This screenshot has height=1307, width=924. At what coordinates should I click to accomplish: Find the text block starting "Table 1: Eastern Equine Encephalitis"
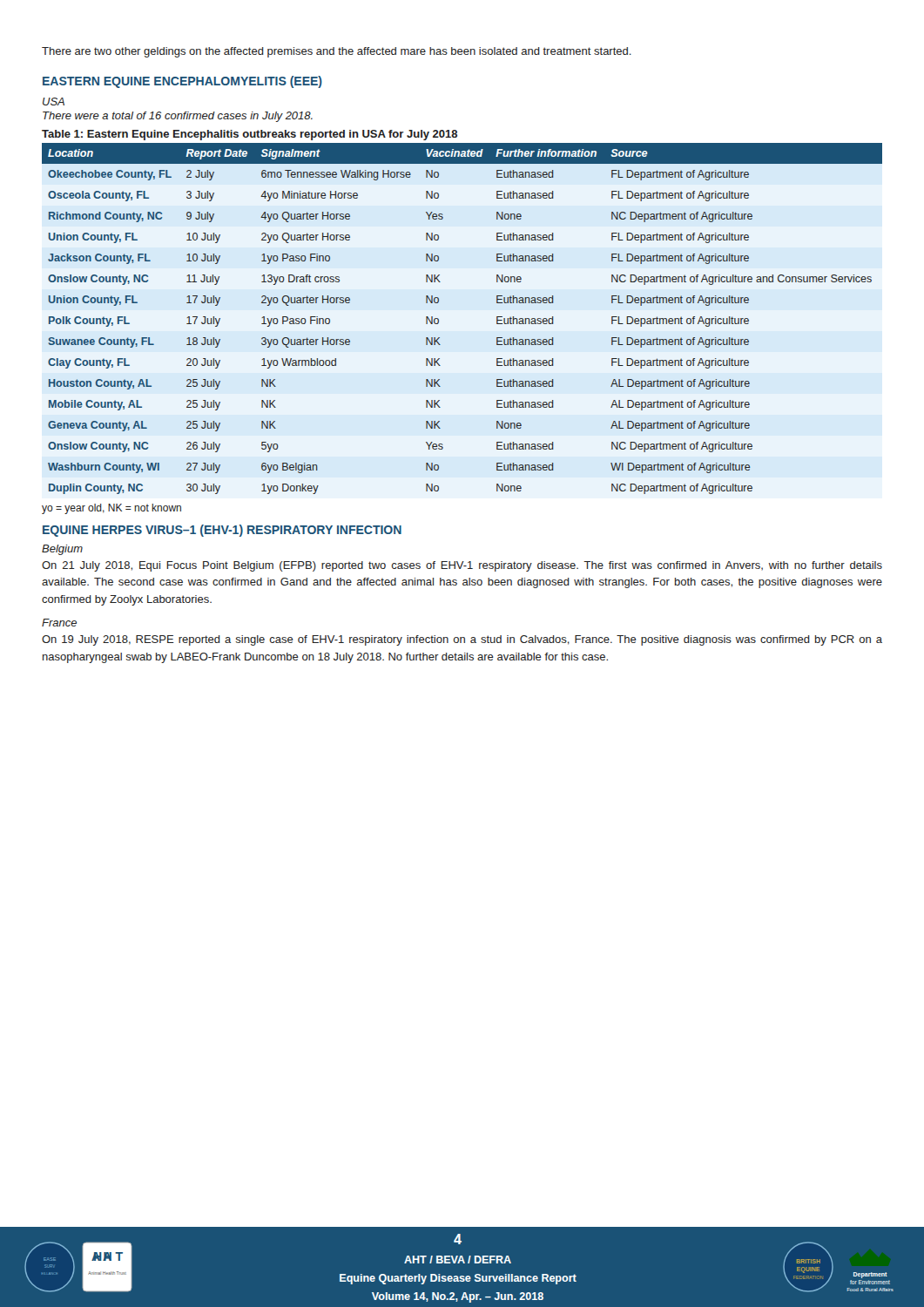(x=462, y=133)
